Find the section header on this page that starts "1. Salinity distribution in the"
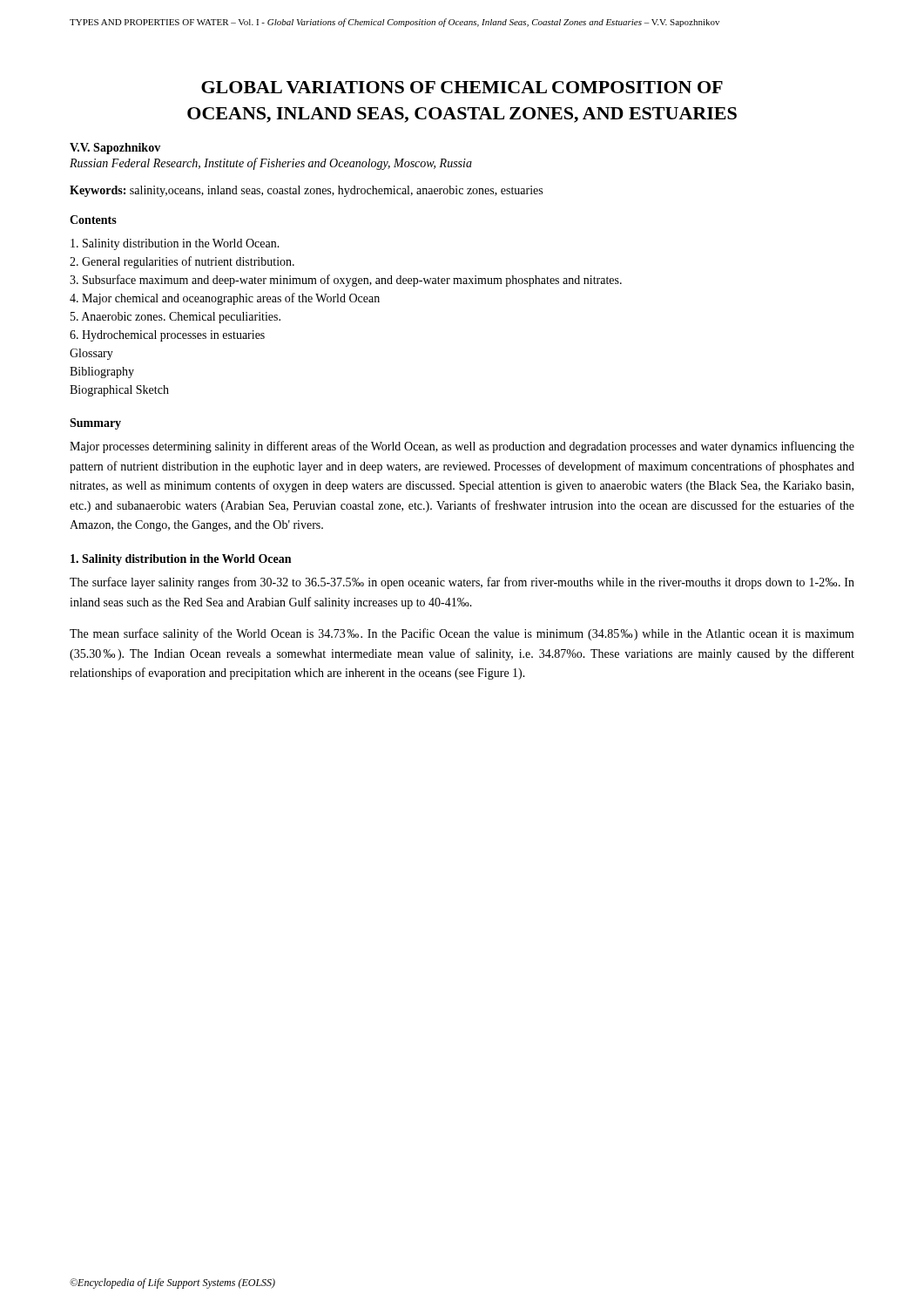The height and width of the screenshot is (1307, 924). [x=181, y=559]
